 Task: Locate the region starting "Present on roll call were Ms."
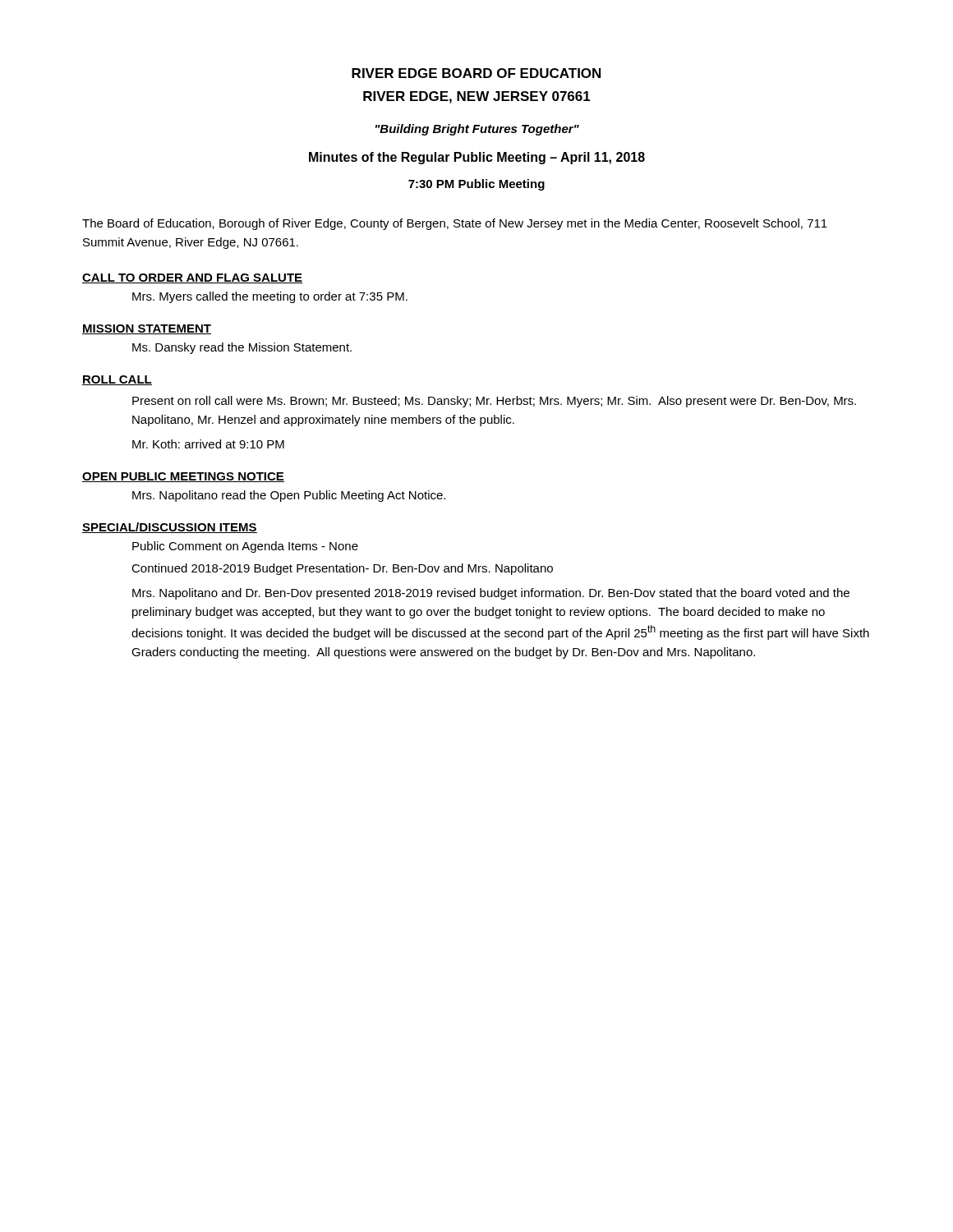pyautogui.click(x=494, y=410)
